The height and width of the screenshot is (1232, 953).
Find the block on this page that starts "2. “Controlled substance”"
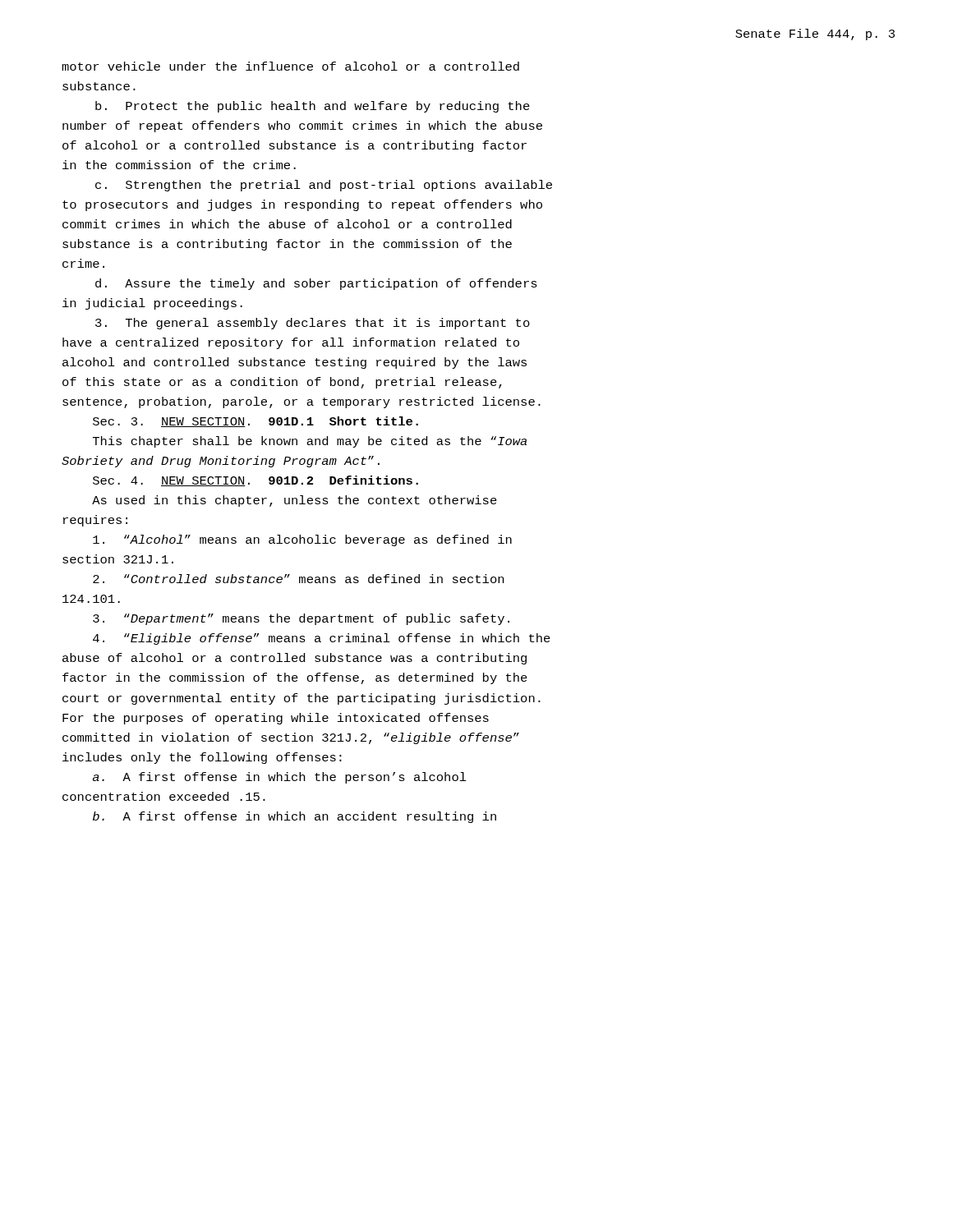(283, 590)
